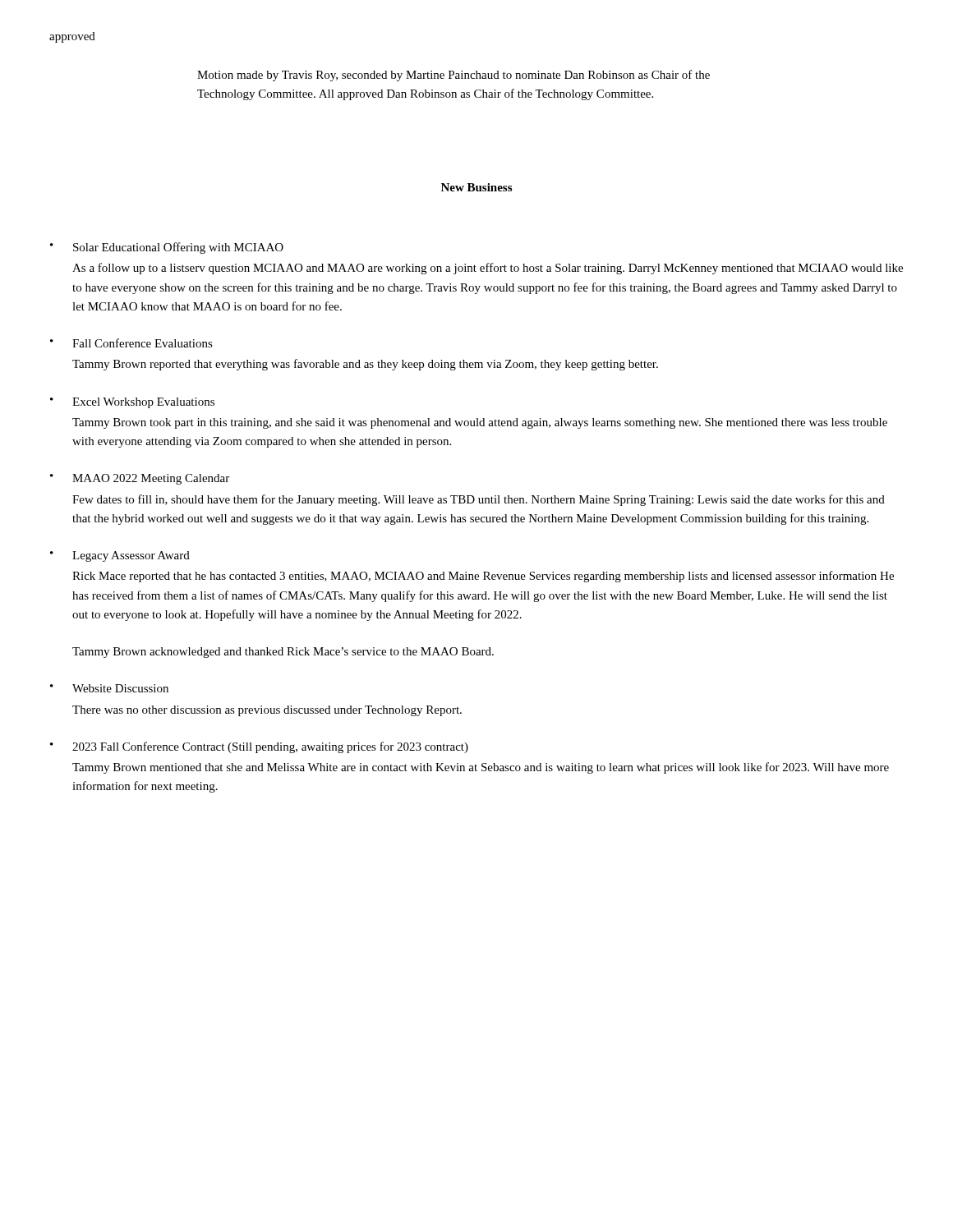
Task: Click on the text block starting "• MAAO 2022 Meeting Calendar Few"
Action: click(x=476, y=499)
